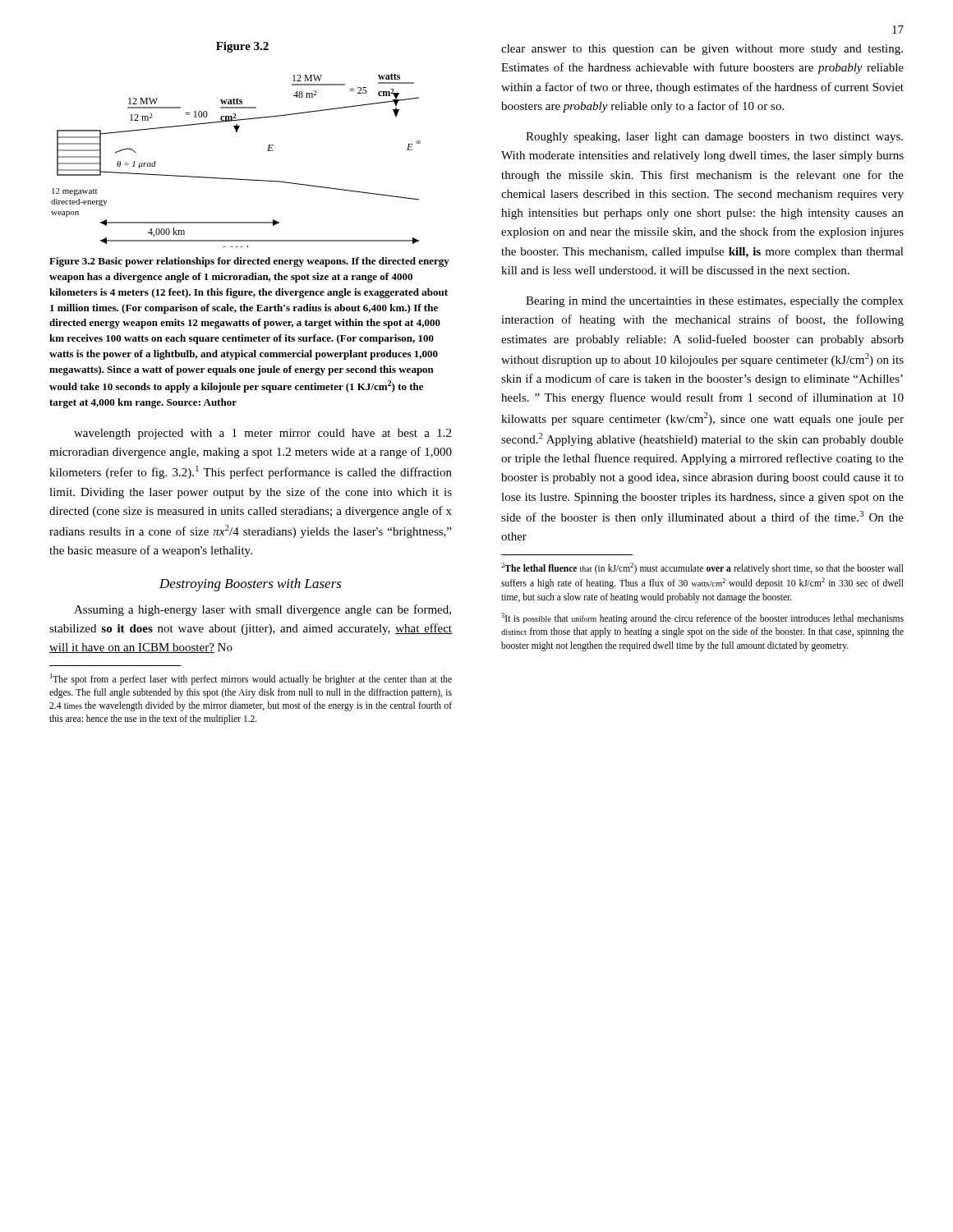Where is the caption that starts "Figure 3.2 Basic power"?

click(249, 331)
